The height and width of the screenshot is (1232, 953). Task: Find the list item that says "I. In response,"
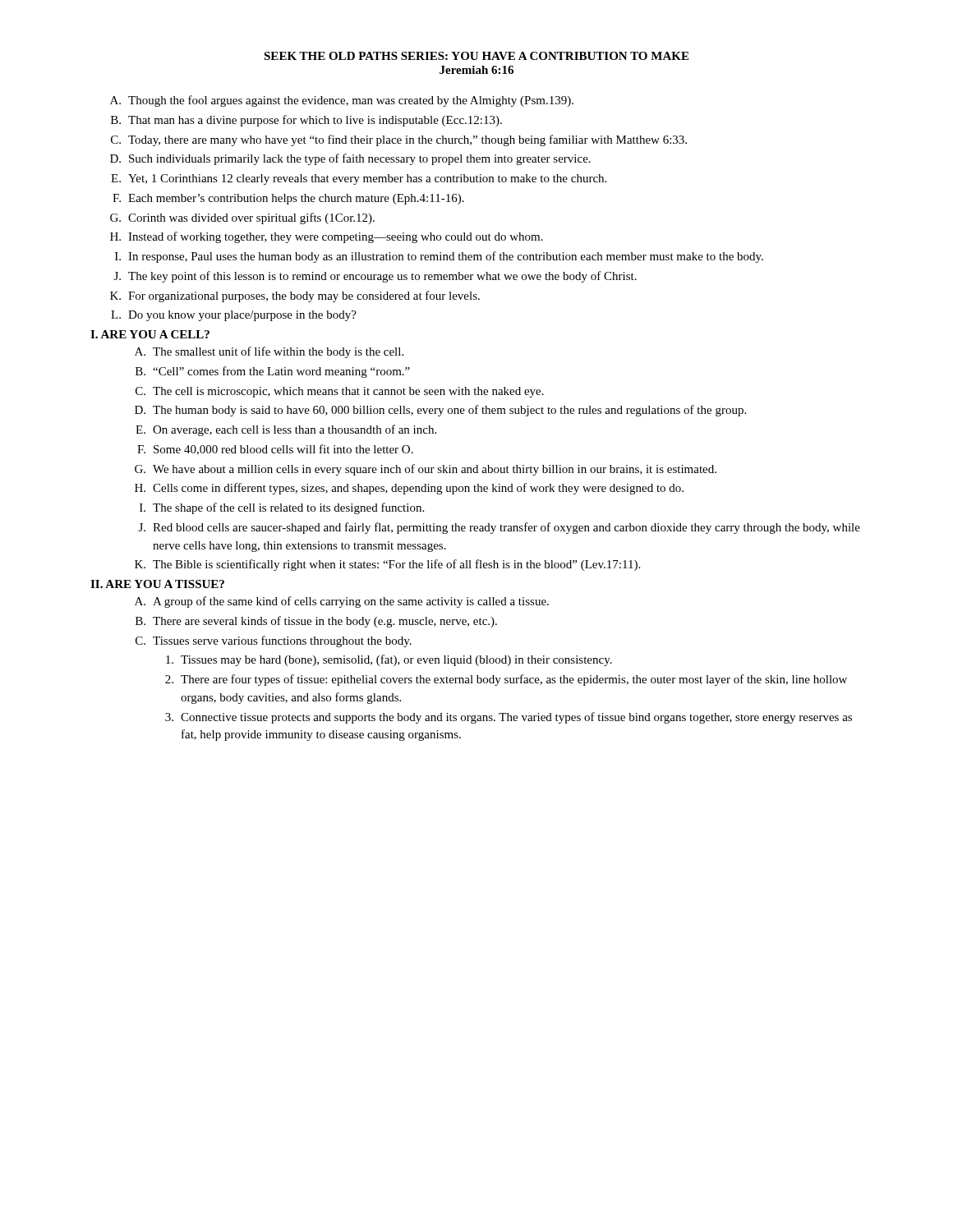(x=476, y=257)
